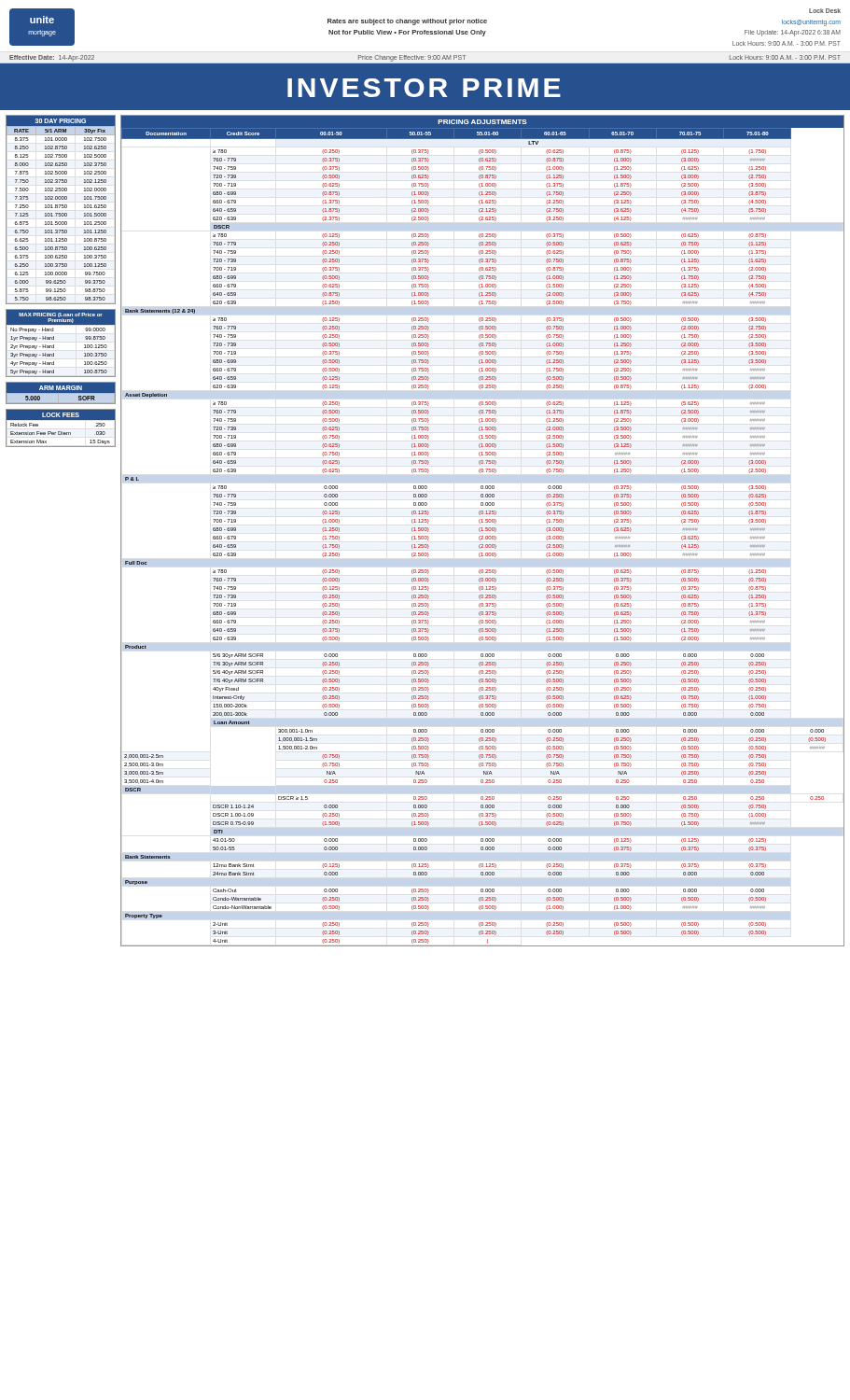Click on the table containing "15 Days"
This screenshot has width=850, height=1400.
click(x=61, y=433)
